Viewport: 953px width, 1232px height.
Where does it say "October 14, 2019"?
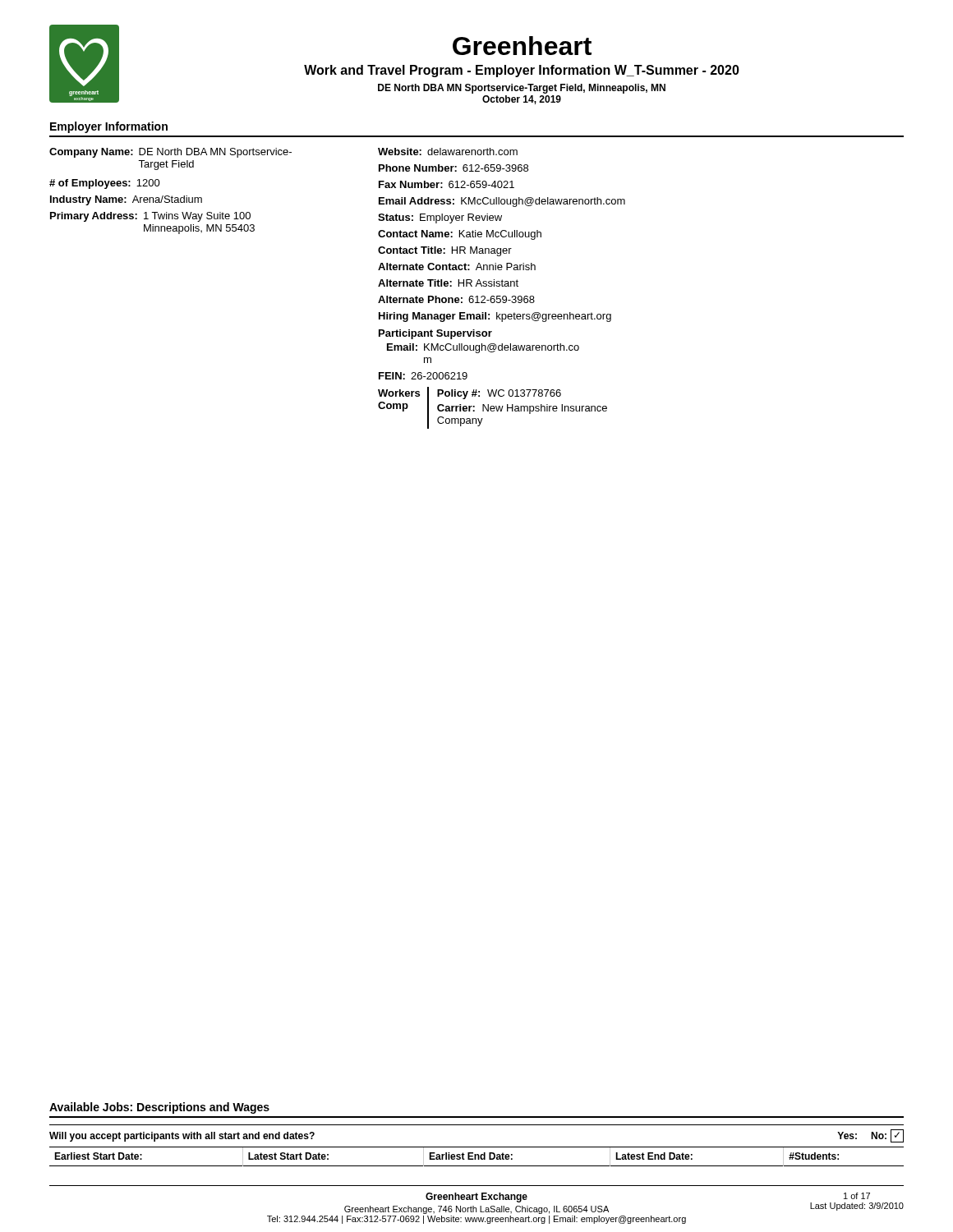[522, 99]
